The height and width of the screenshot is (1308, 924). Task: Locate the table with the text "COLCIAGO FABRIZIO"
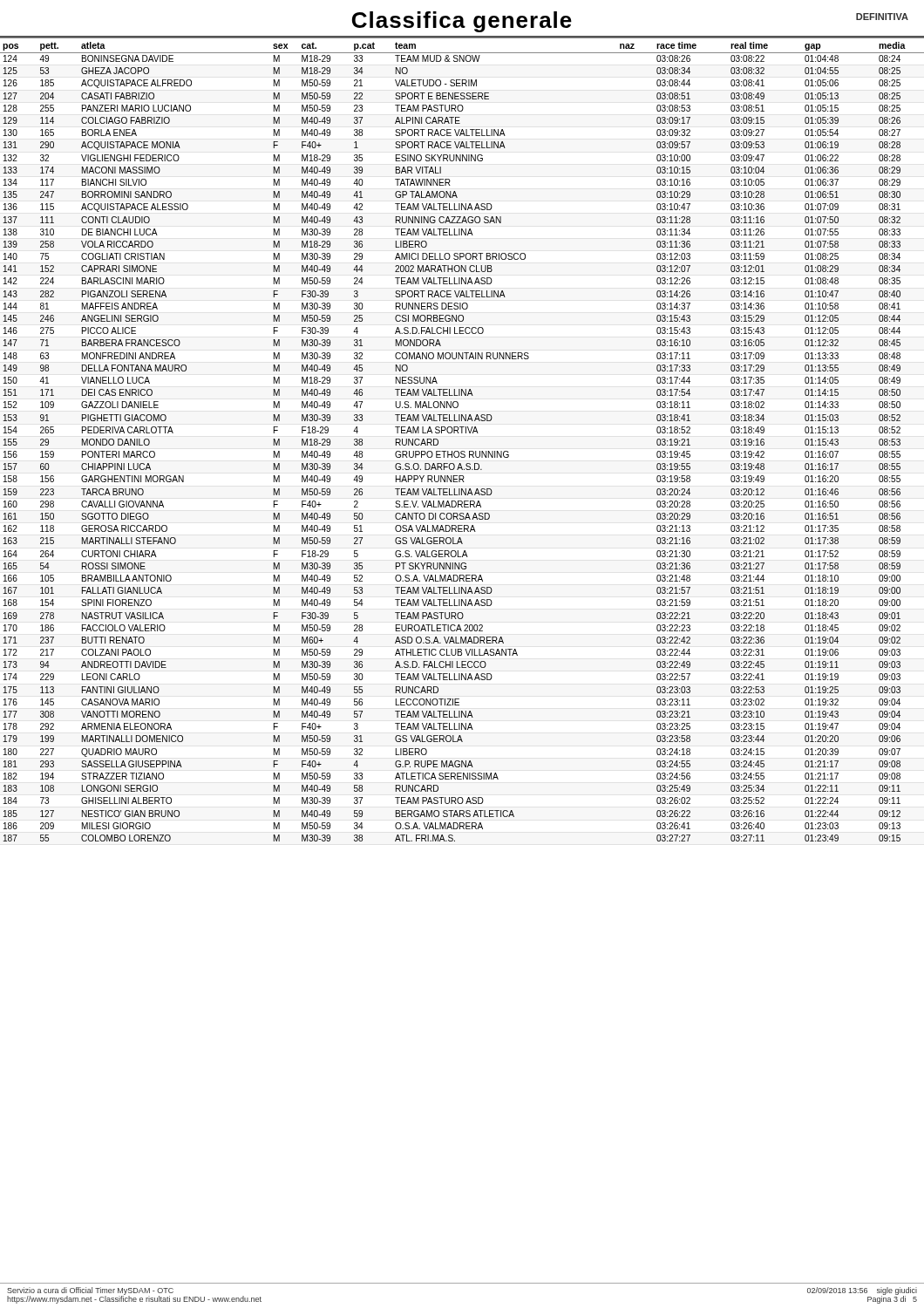pyautogui.click(x=462, y=441)
